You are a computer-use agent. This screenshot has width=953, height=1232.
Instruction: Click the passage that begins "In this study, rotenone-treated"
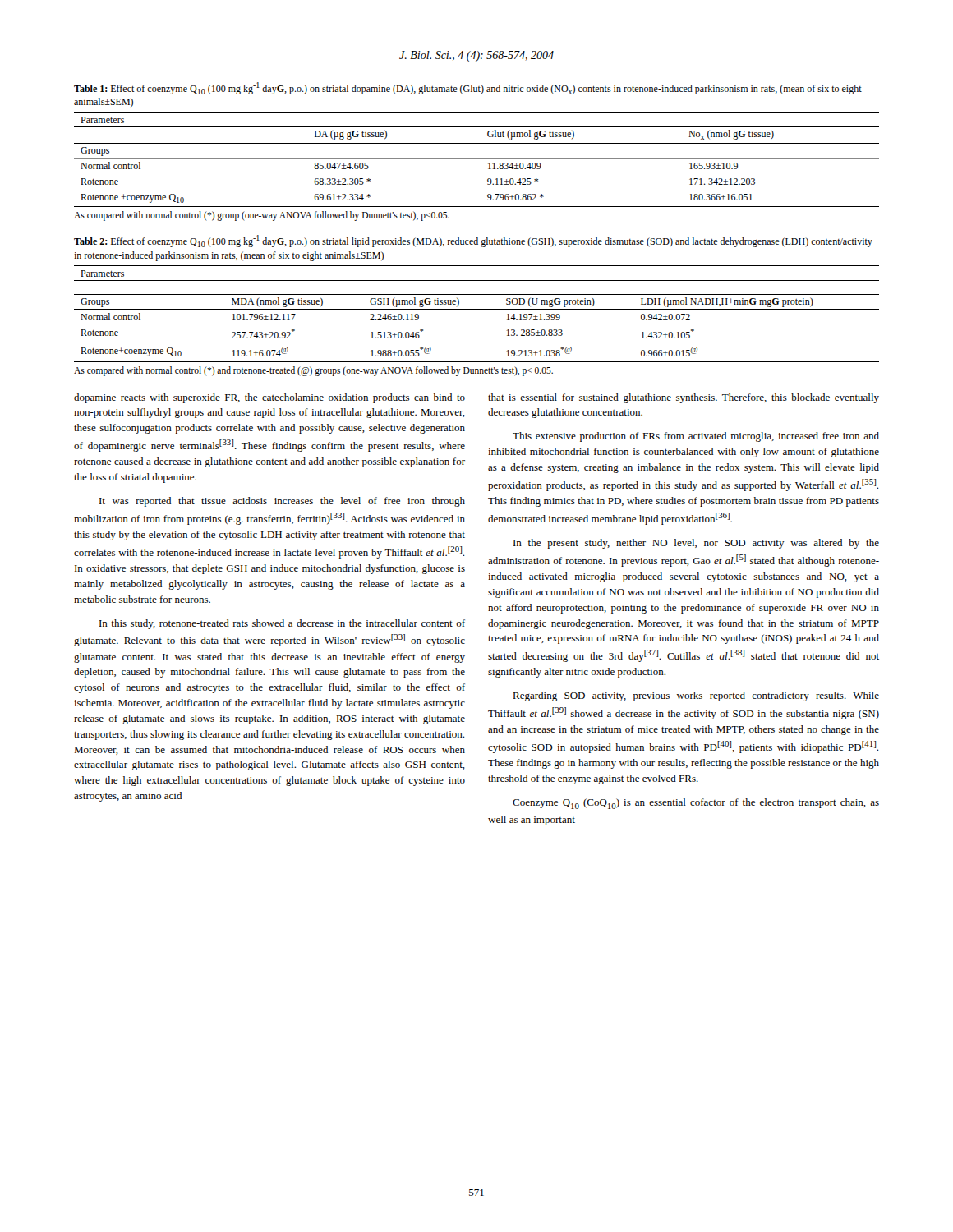(x=269, y=709)
